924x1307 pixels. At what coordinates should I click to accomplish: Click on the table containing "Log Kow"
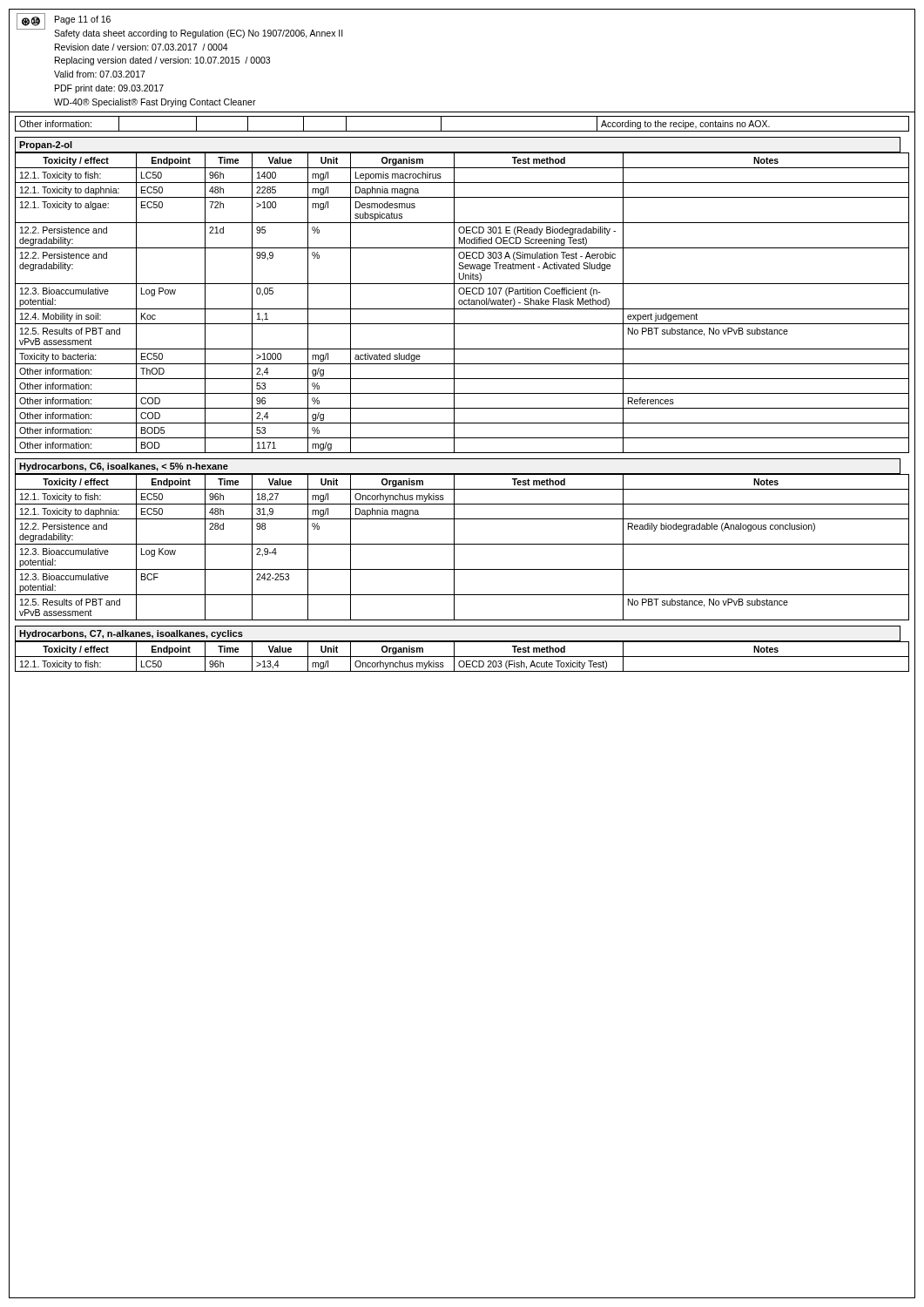[x=462, y=547]
